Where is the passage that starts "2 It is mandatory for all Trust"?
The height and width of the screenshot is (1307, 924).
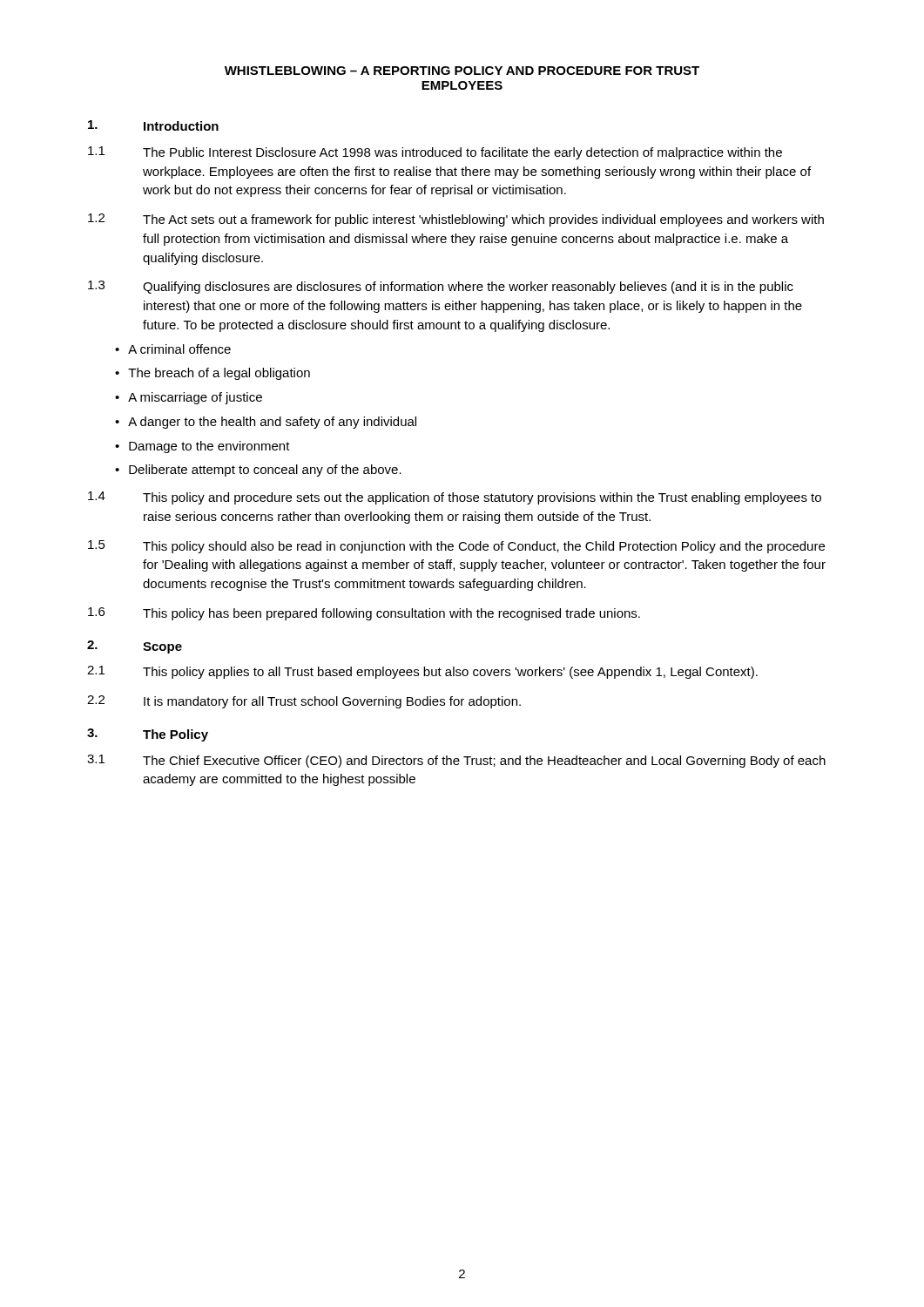[x=462, y=701]
